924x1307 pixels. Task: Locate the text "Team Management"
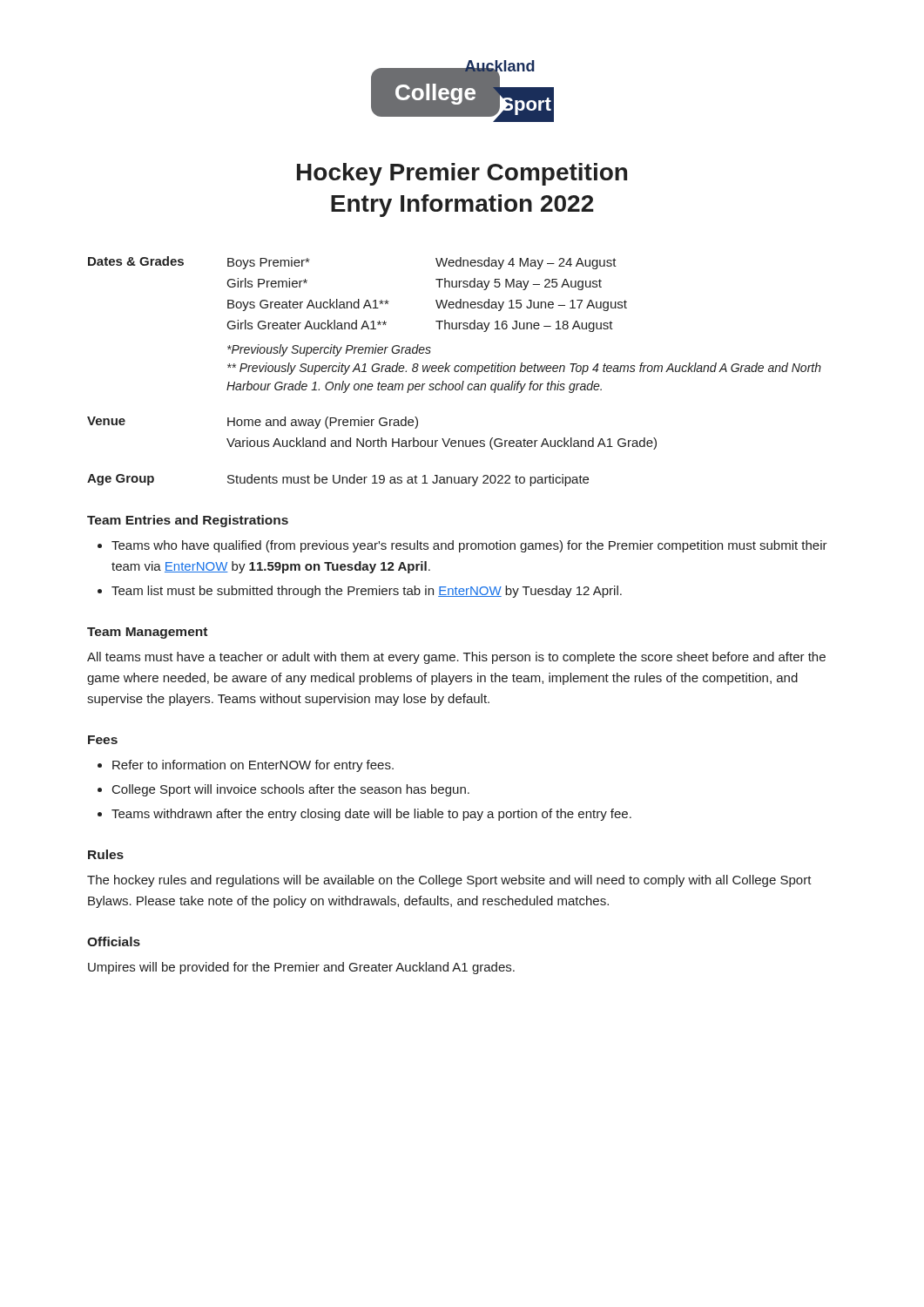point(147,631)
